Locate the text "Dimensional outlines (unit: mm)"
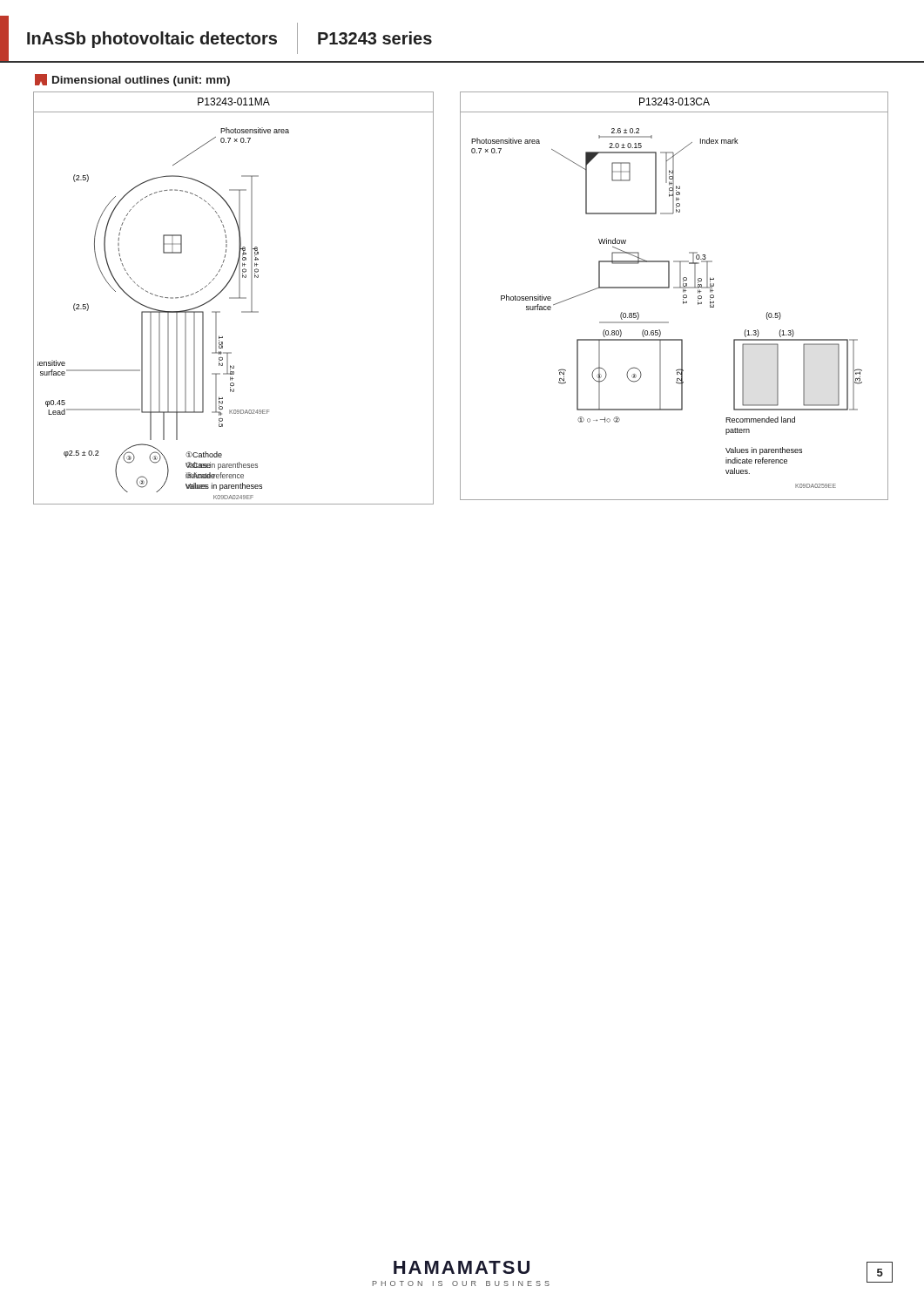Image resolution: width=924 pixels, height=1307 pixels. (x=133, y=80)
